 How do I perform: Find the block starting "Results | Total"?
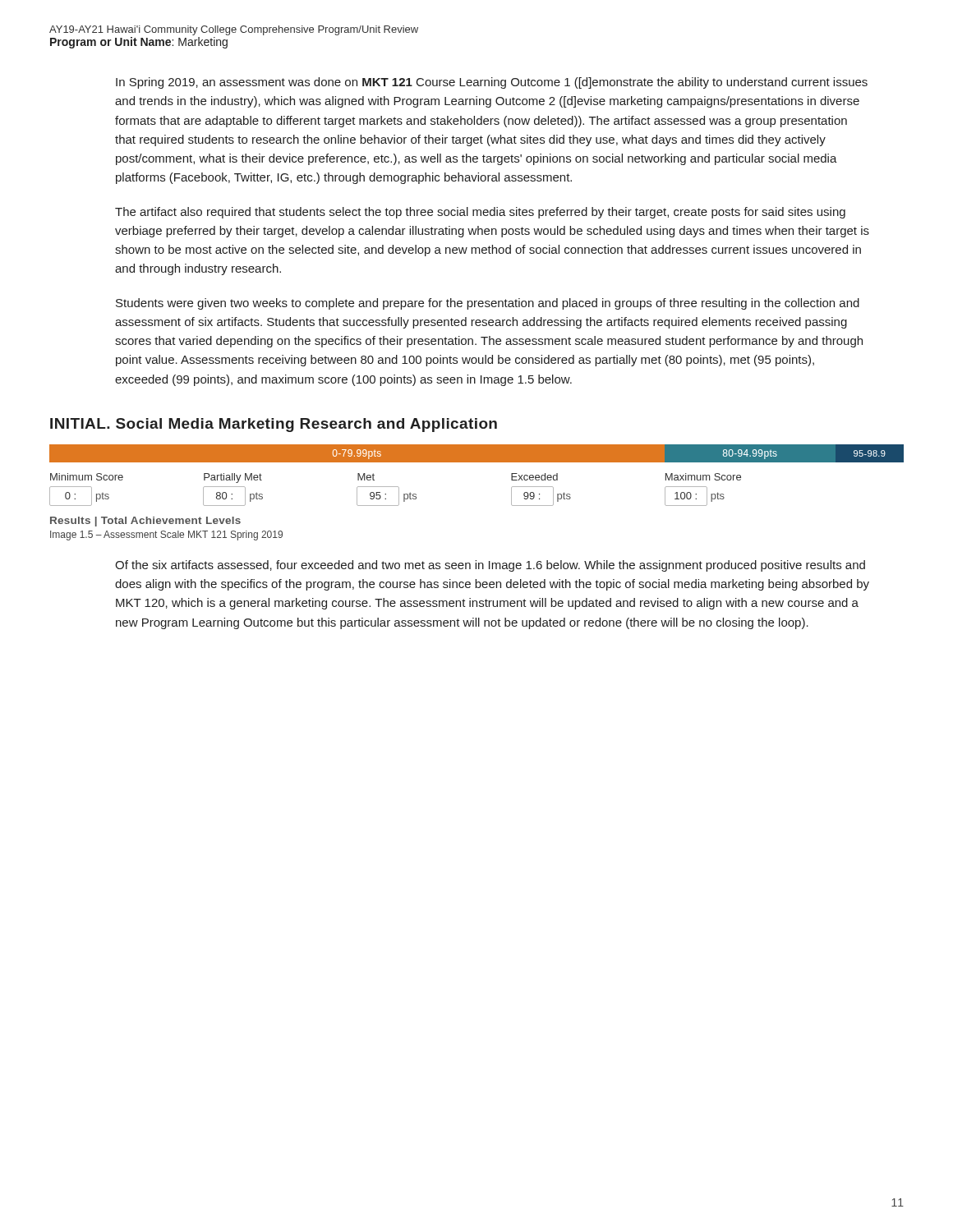145,520
